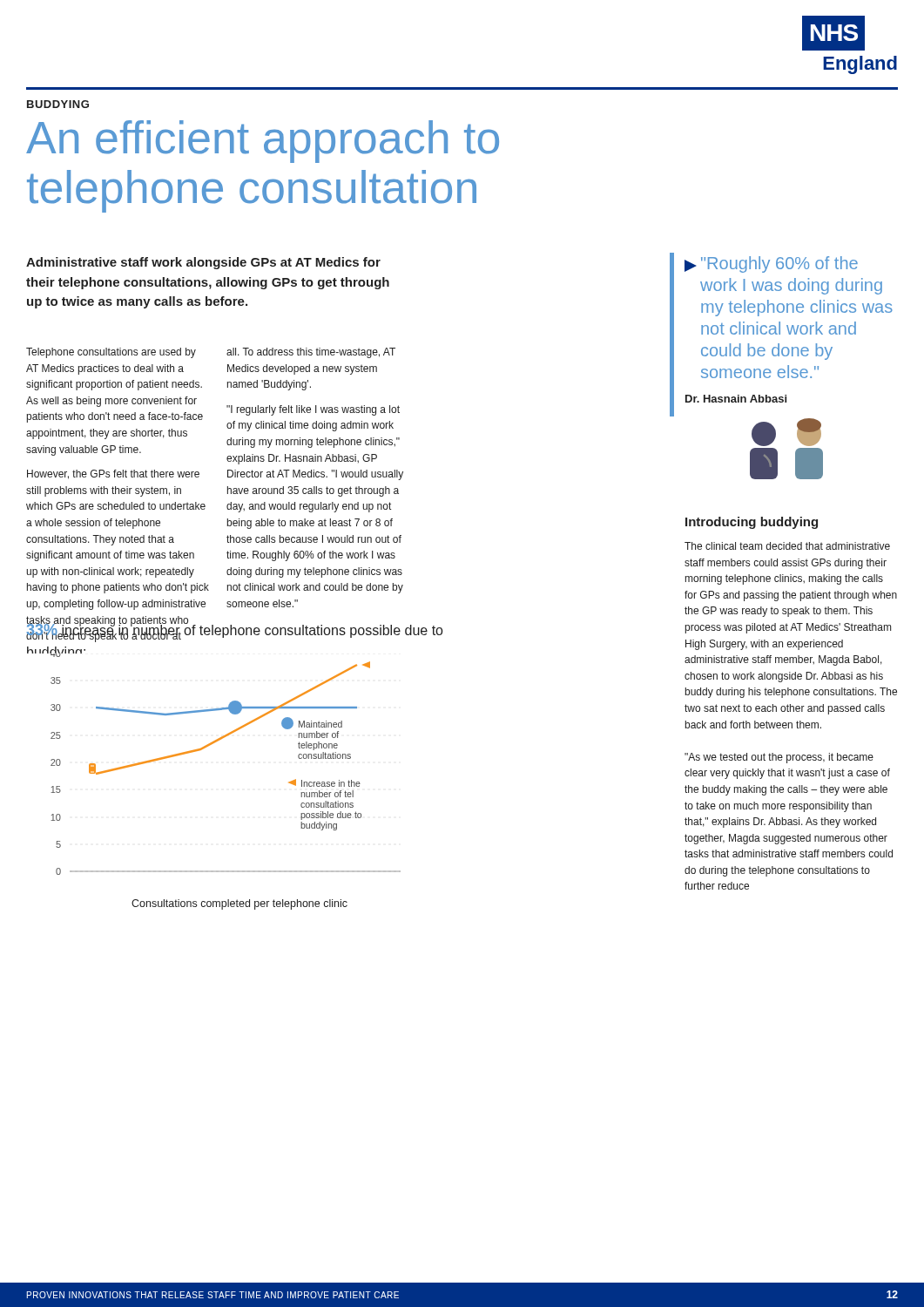924x1307 pixels.
Task: Point to the title beginning "An efficient approach to"
Action: 322,163
